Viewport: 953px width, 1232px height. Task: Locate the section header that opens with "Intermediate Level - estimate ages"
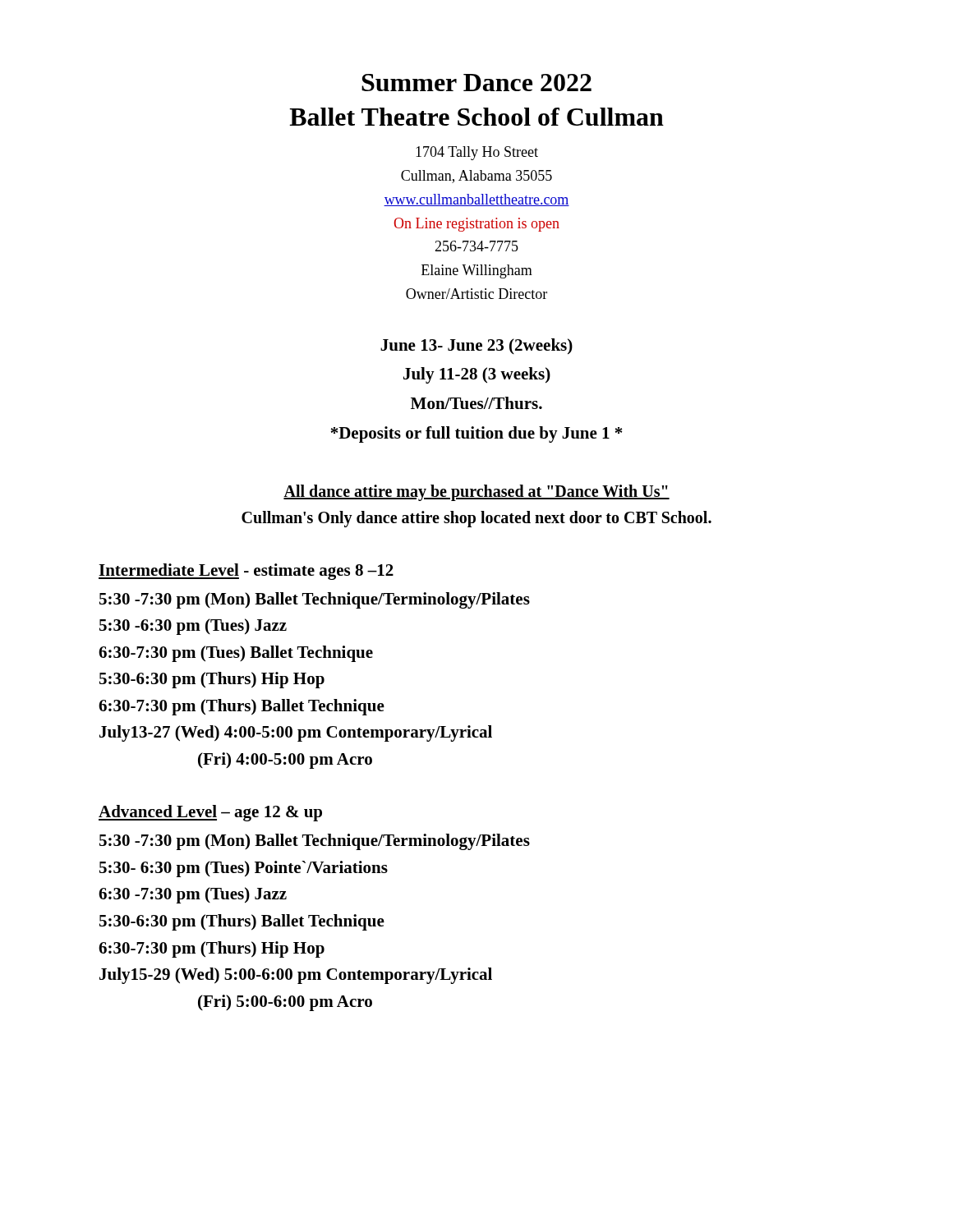[246, 570]
